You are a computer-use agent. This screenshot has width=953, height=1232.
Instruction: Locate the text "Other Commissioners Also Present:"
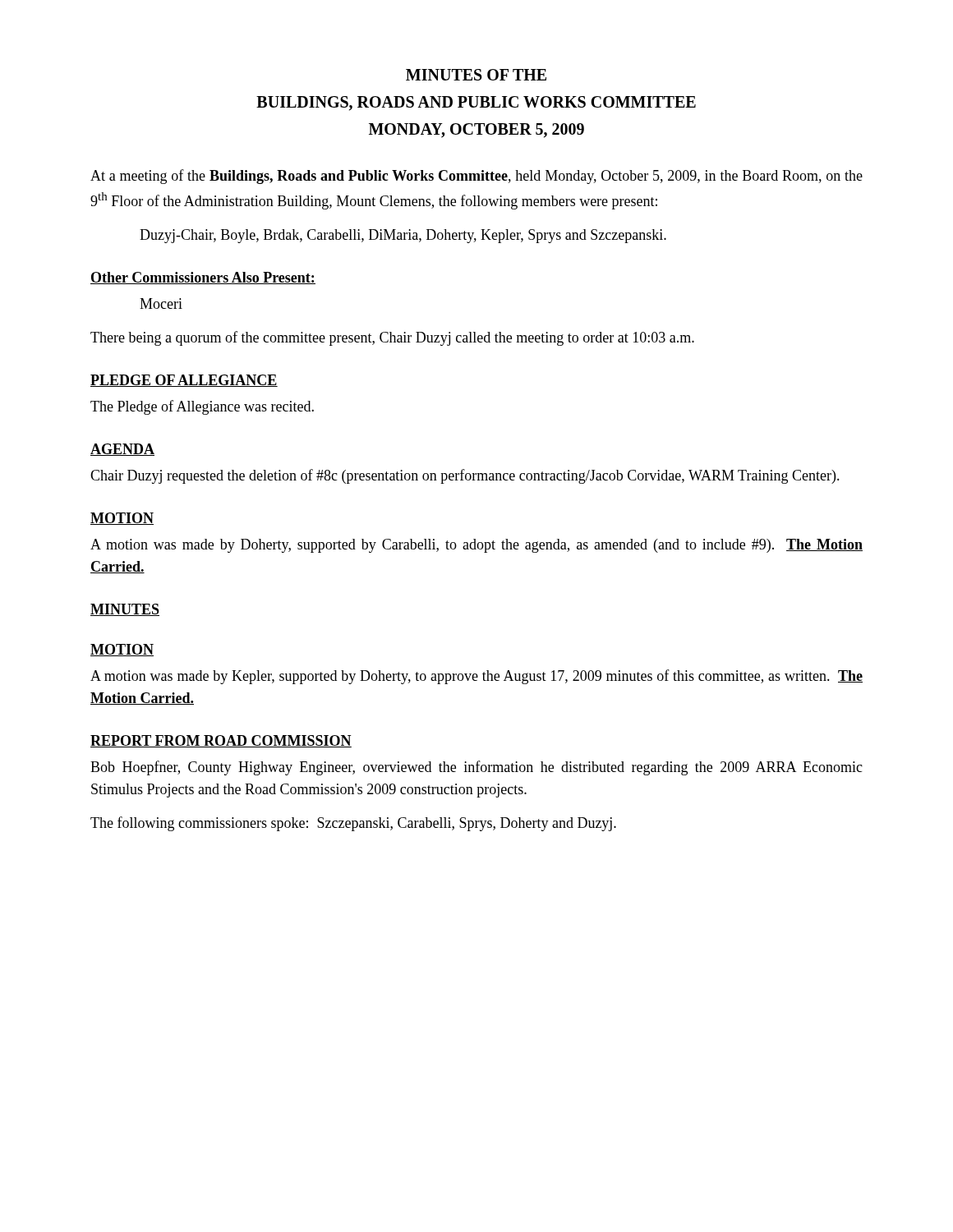click(203, 278)
